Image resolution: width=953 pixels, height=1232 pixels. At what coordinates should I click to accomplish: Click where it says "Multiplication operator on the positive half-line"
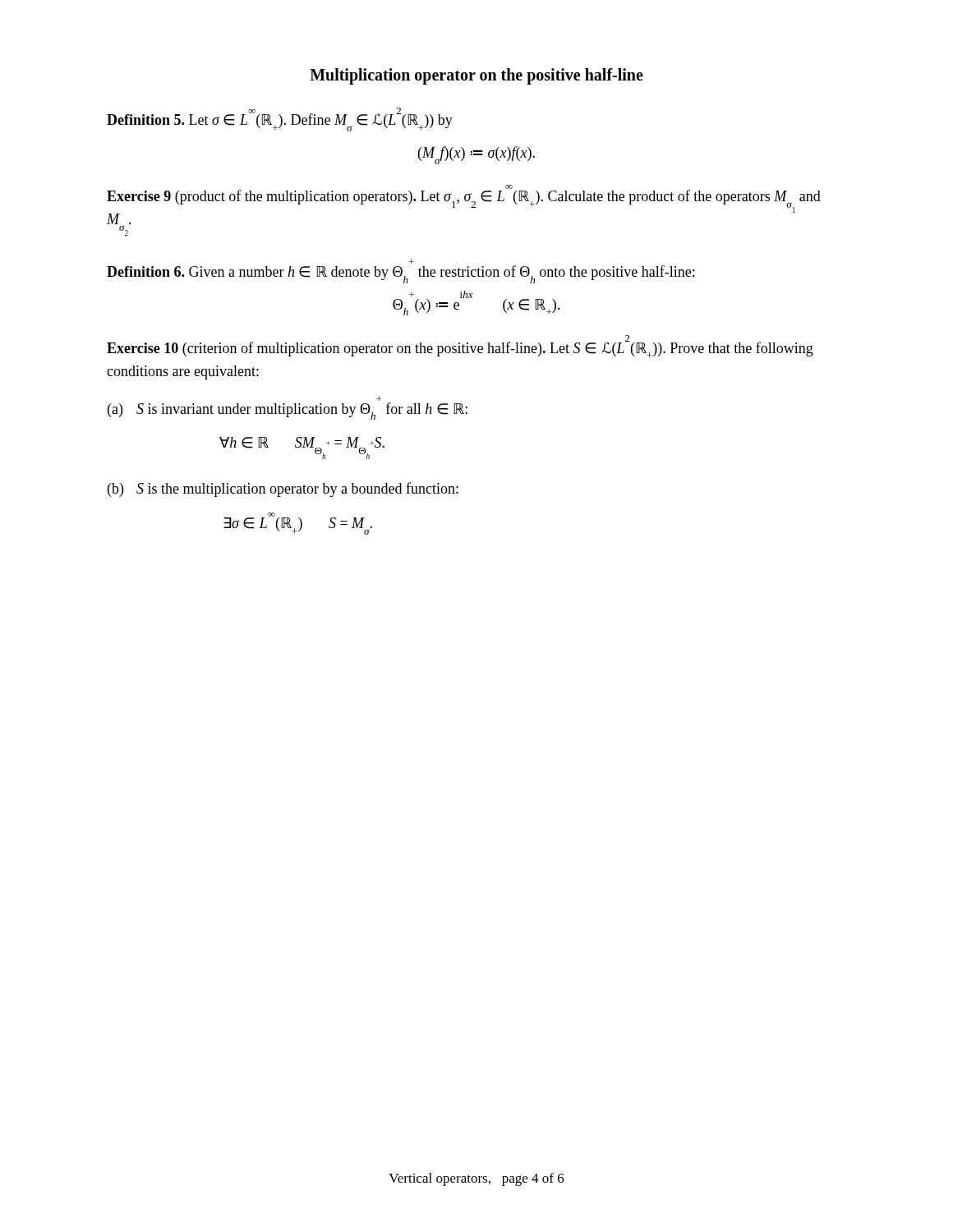pyautogui.click(x=476, y=75)
